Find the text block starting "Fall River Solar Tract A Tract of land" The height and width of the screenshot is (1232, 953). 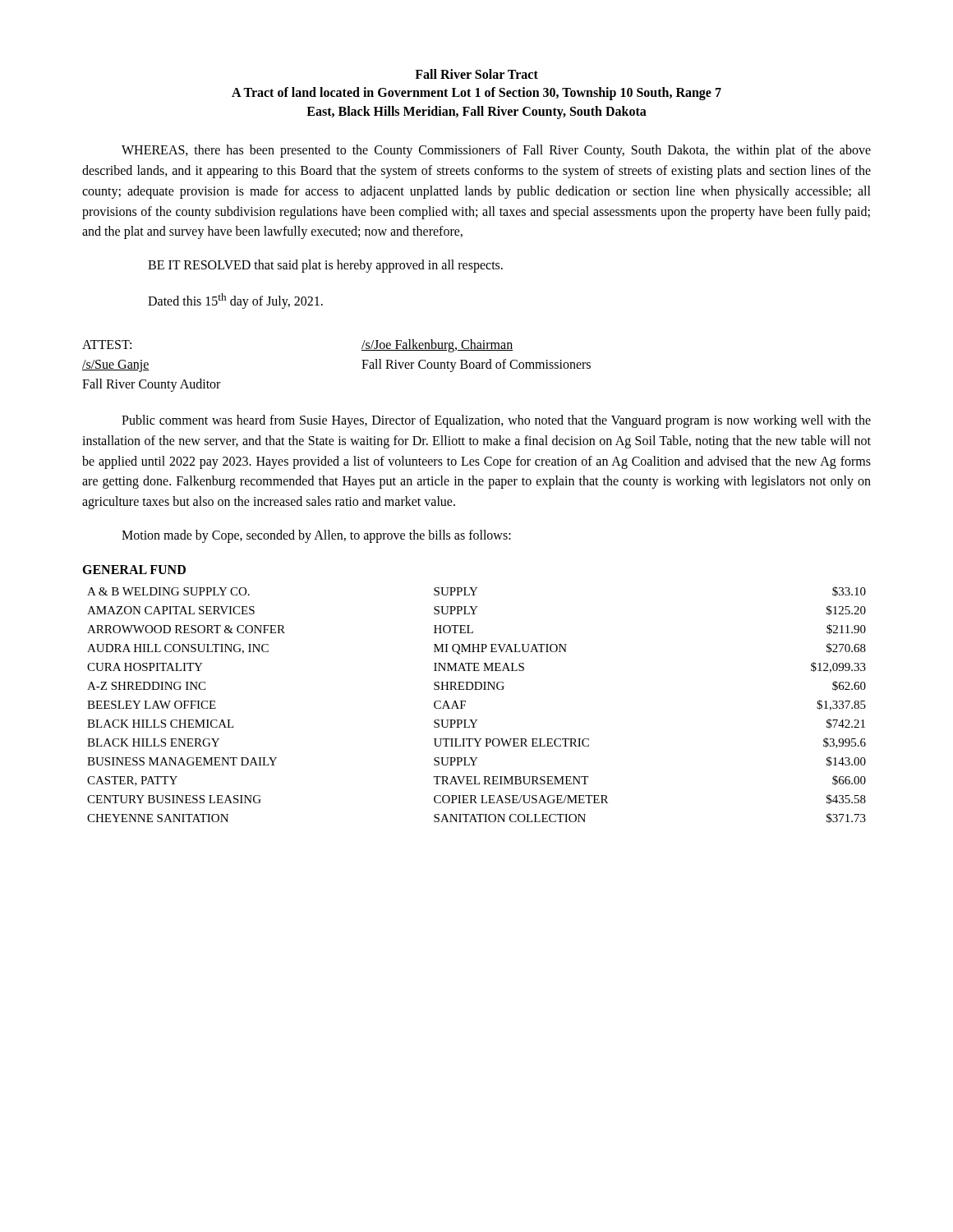coord(476,93)
